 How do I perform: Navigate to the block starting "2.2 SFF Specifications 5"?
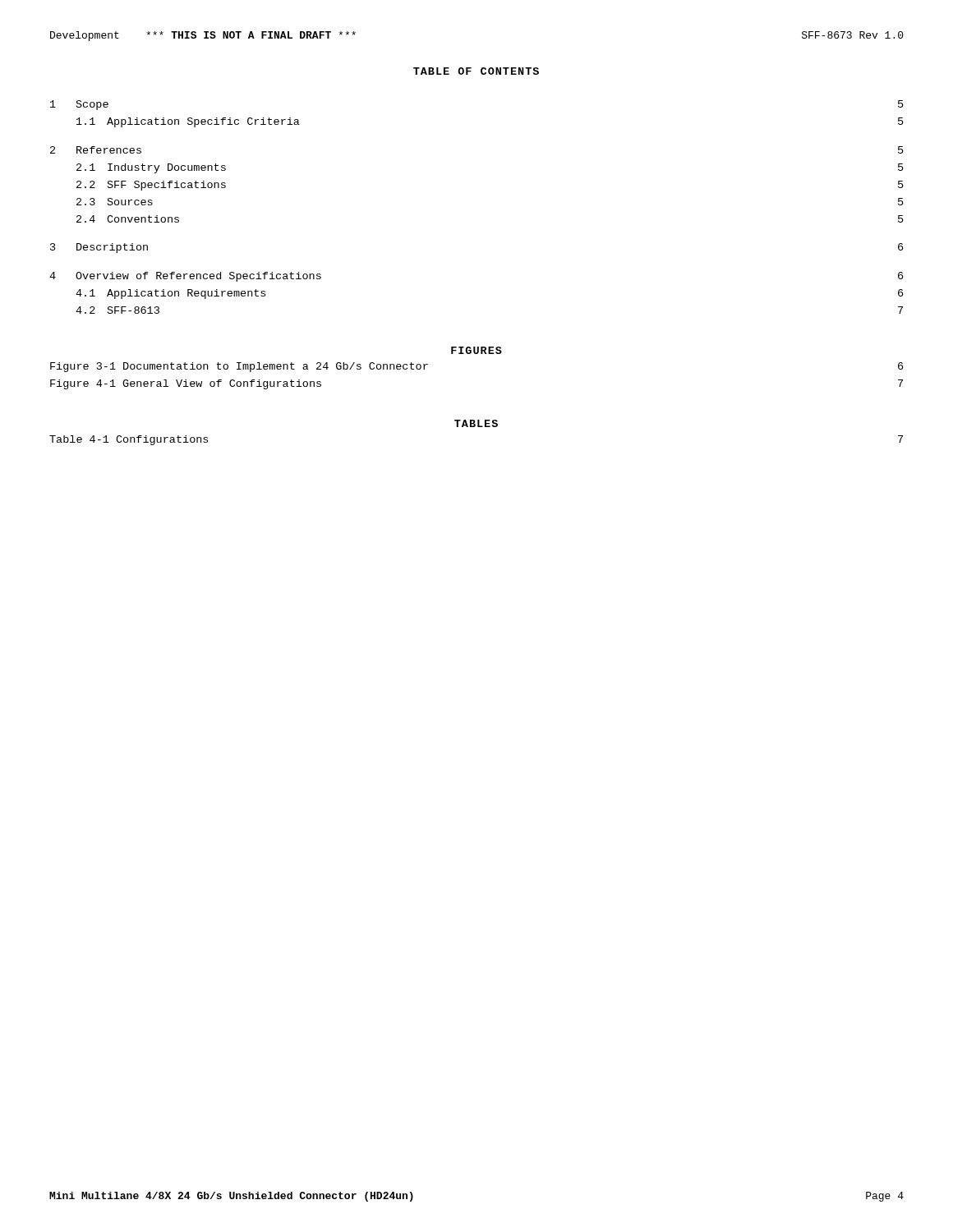click(163, 185)
